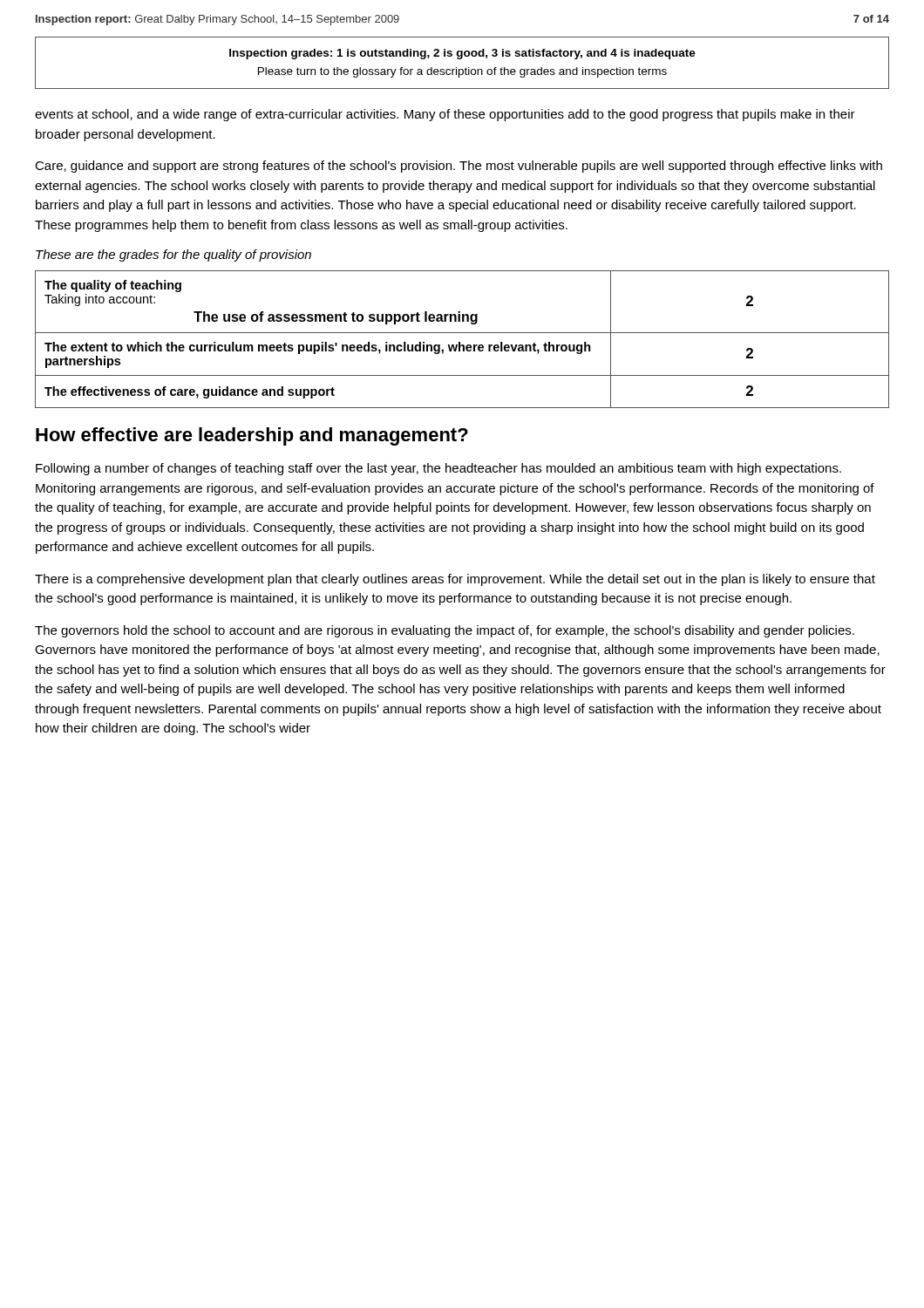Locate the text block with the text "Inspection grades: 1"
The height and width of the screenshot is (1308, 924).
point(462,62)
